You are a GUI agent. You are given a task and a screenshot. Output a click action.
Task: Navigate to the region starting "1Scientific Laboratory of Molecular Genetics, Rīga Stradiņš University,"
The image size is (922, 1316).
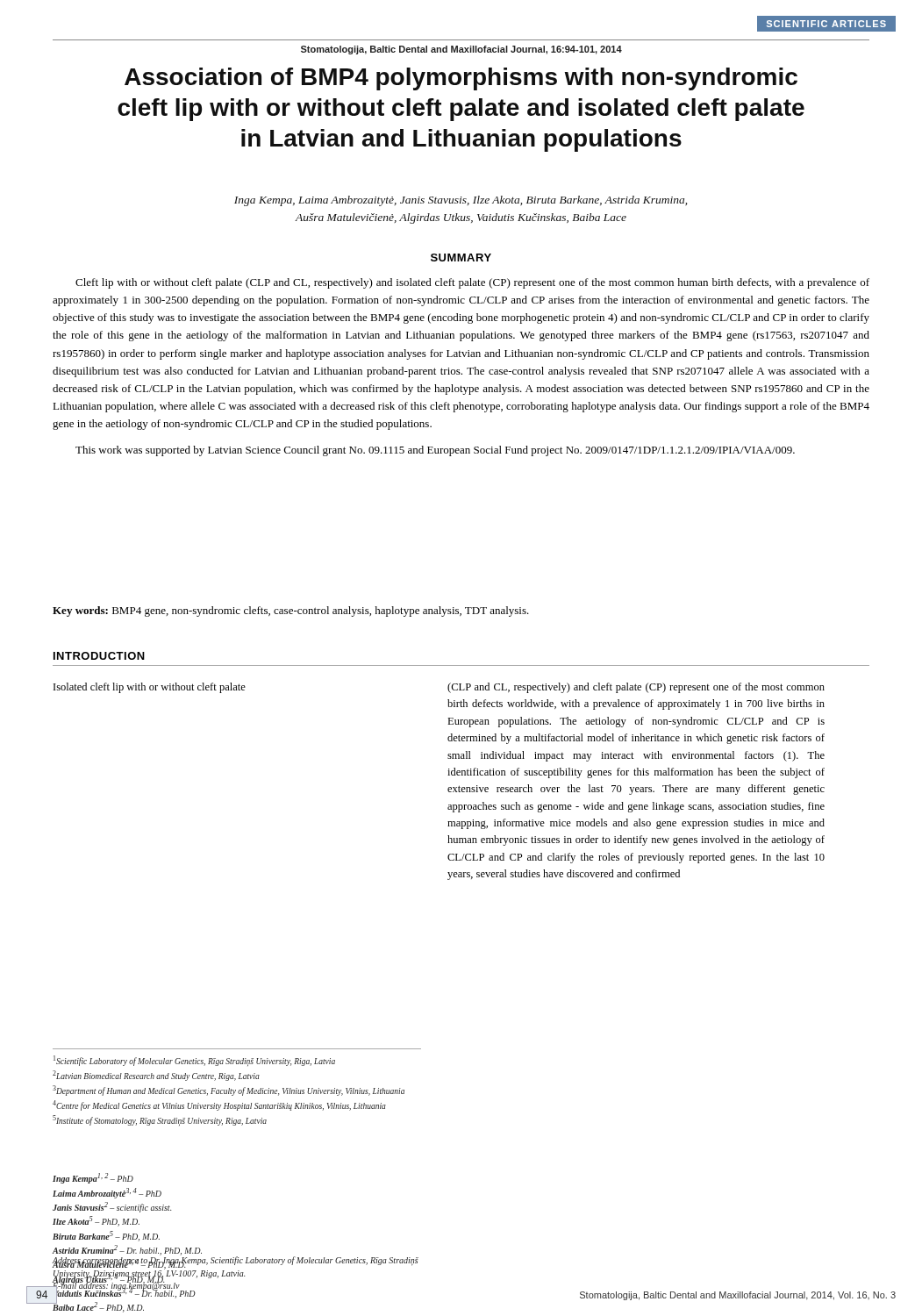point(229,1090)
